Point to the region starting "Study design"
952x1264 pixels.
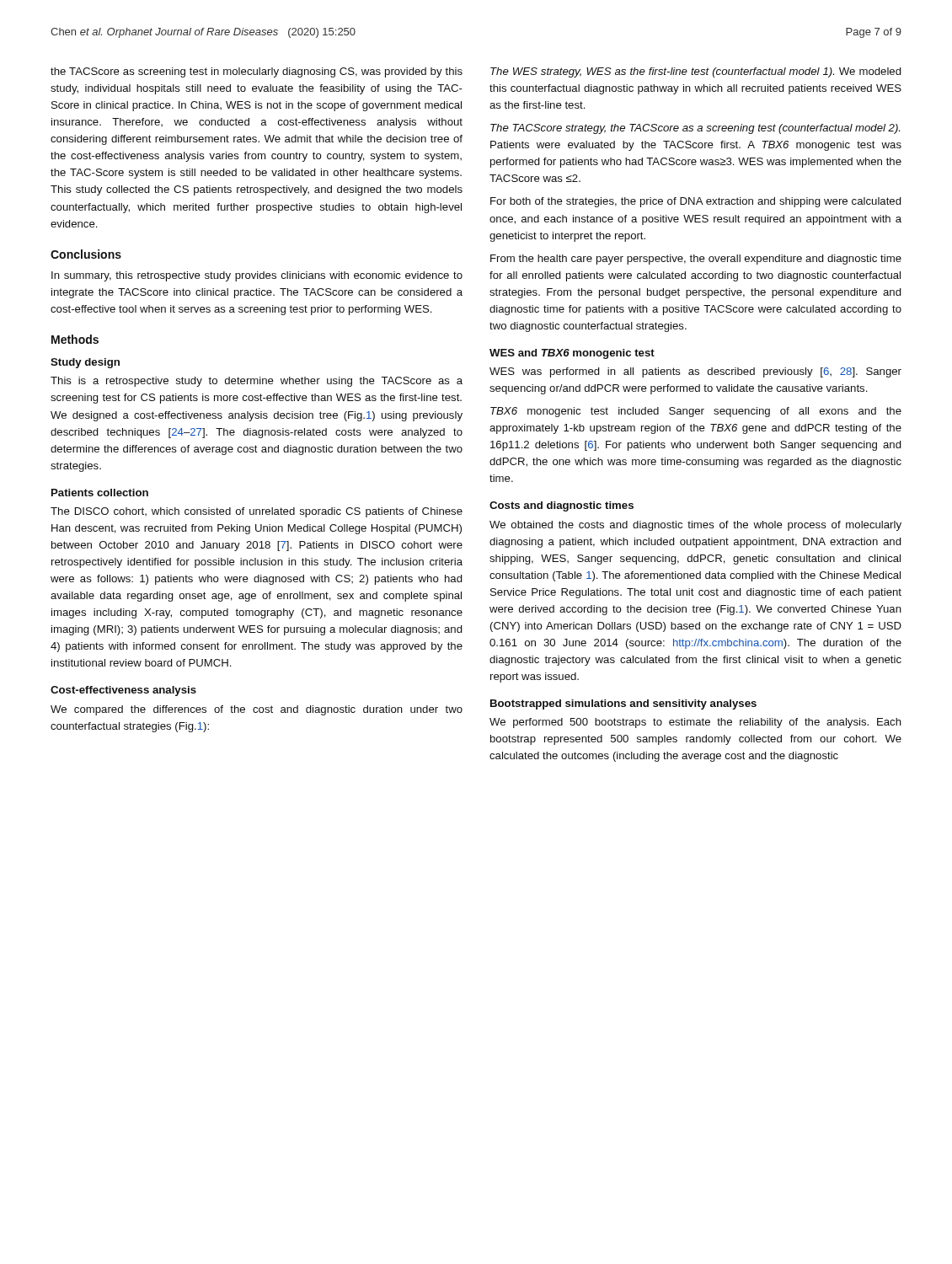tap(85, 362)
